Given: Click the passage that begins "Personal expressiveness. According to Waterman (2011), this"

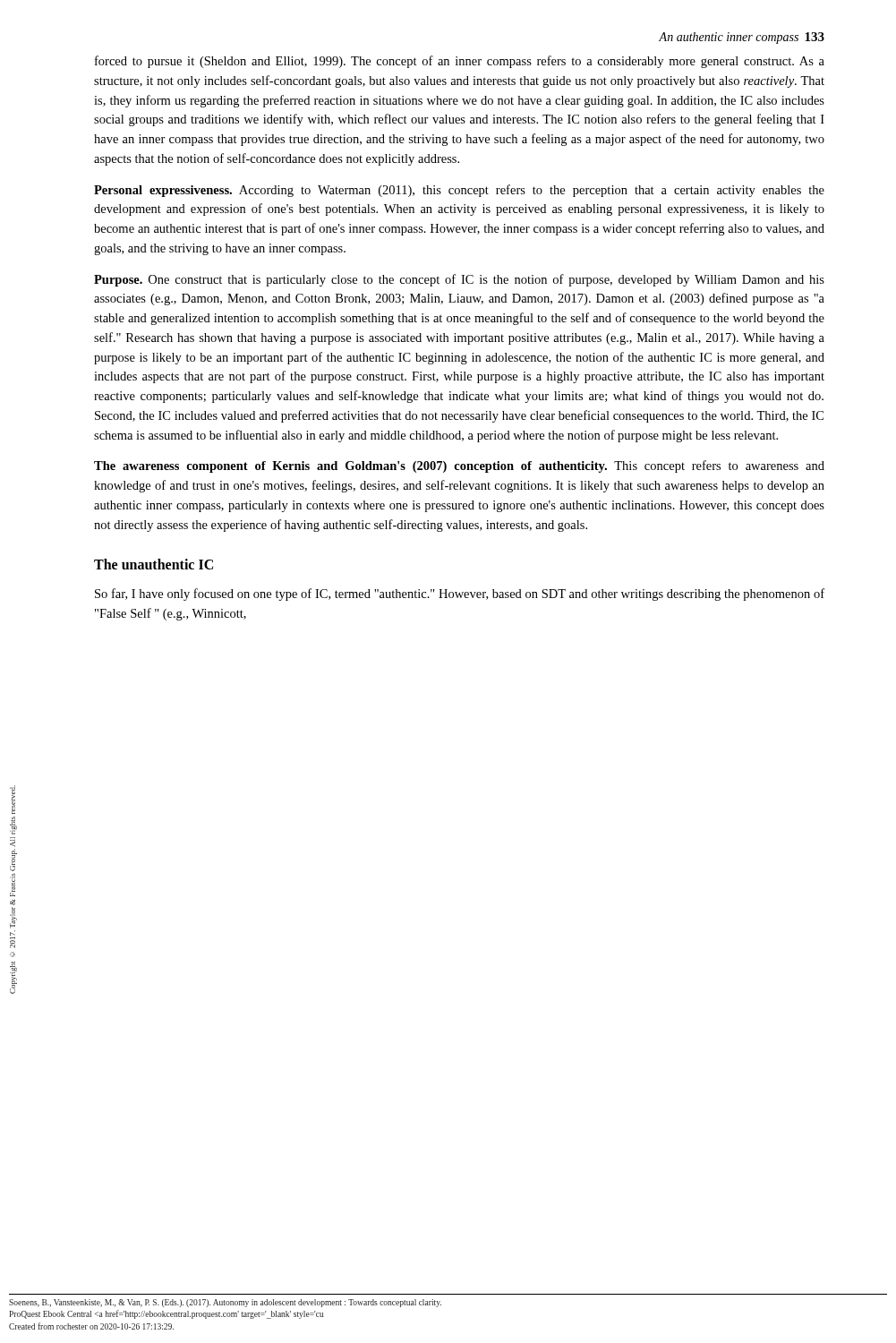Looking at the screenshot, I should coord(459,219).
